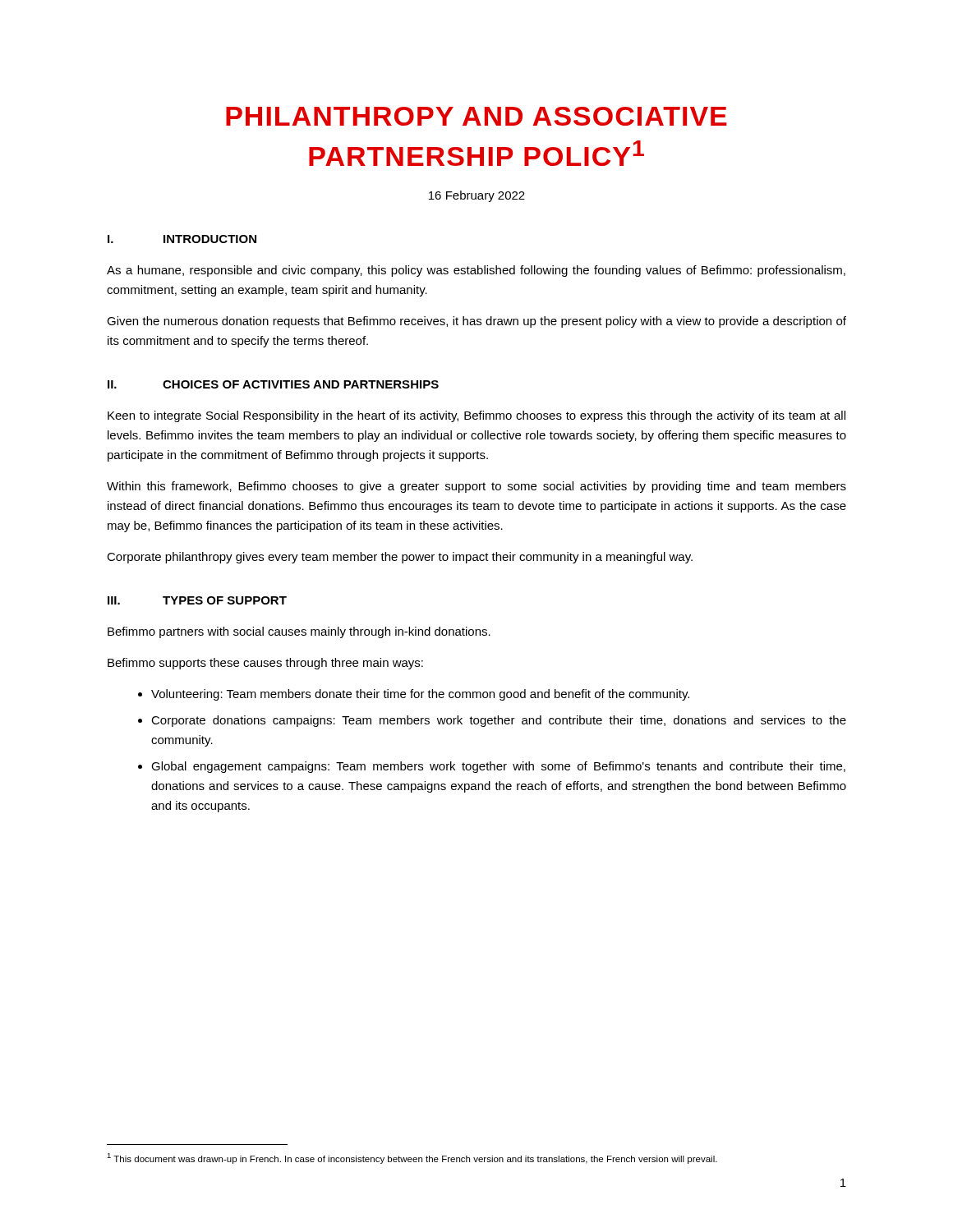Click on the passage starting "Global engagement campaigns: Team members work together with"

tap(499, 786)
